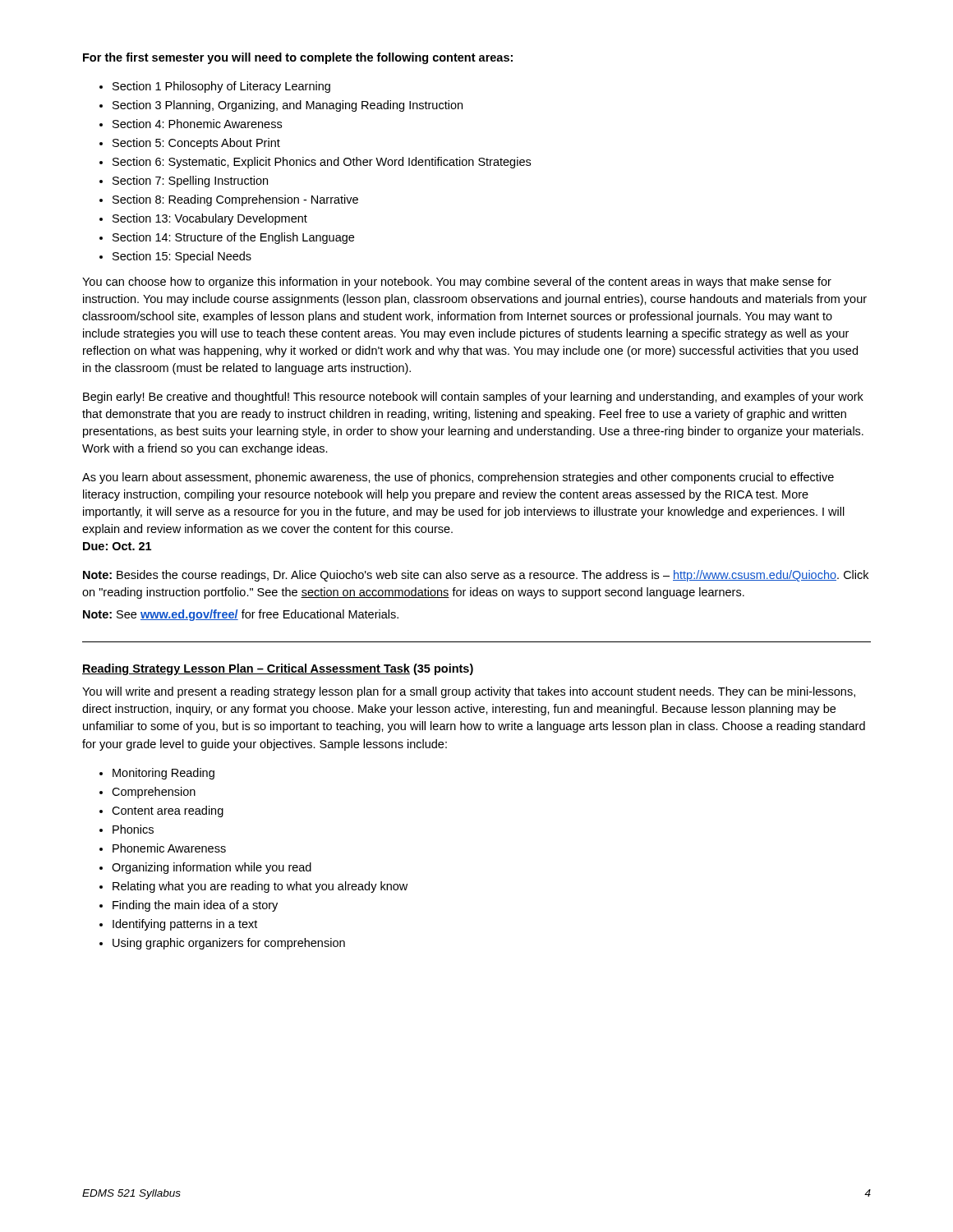Point to the text block starting "Finding the main idea of a story"
The height and width of the screenshot is (1232, 953).
195,906
